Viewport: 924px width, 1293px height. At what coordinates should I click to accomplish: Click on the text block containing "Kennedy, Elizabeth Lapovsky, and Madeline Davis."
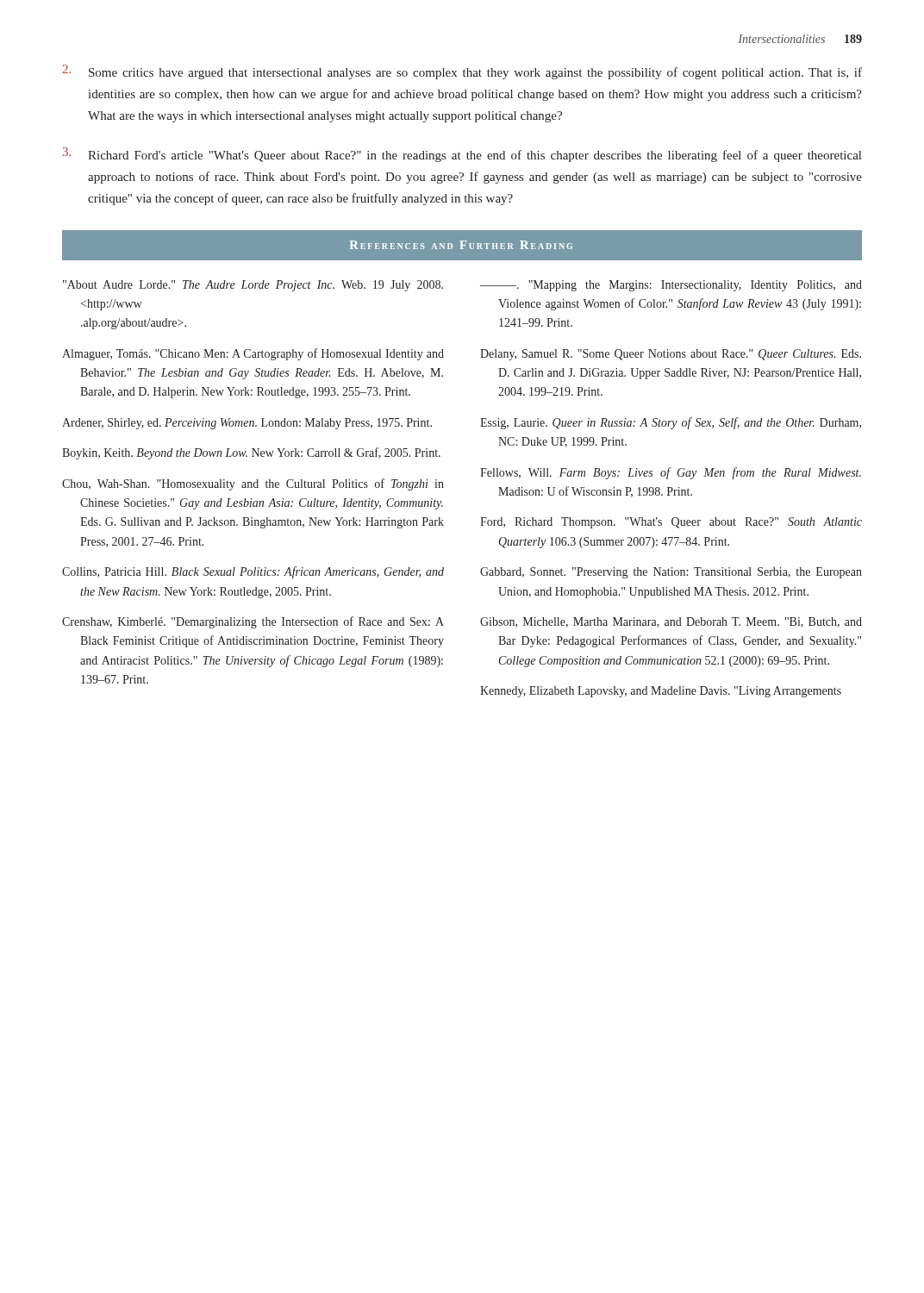(661, 691)
